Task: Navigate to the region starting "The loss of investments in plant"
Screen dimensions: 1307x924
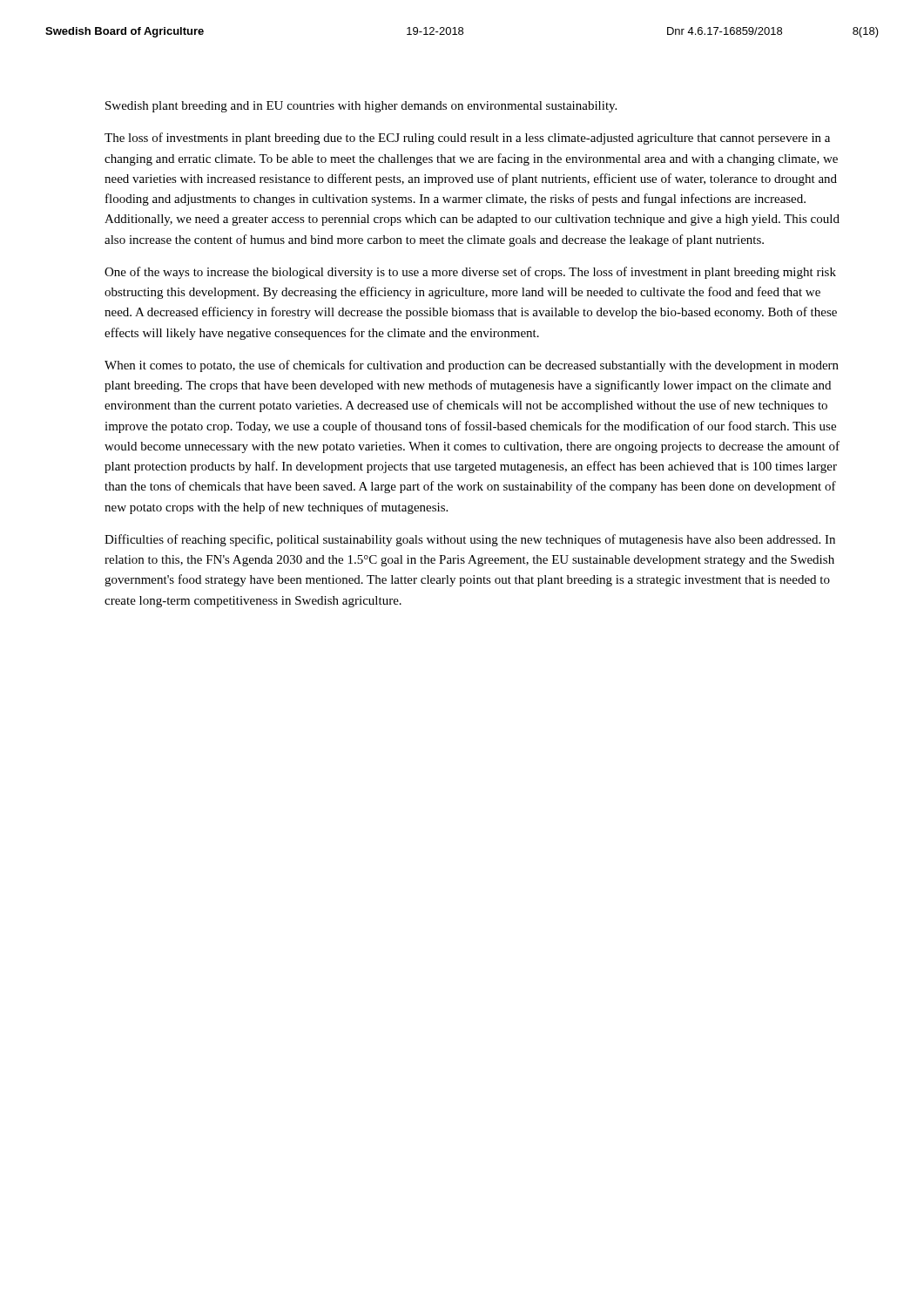Action: 472,189
